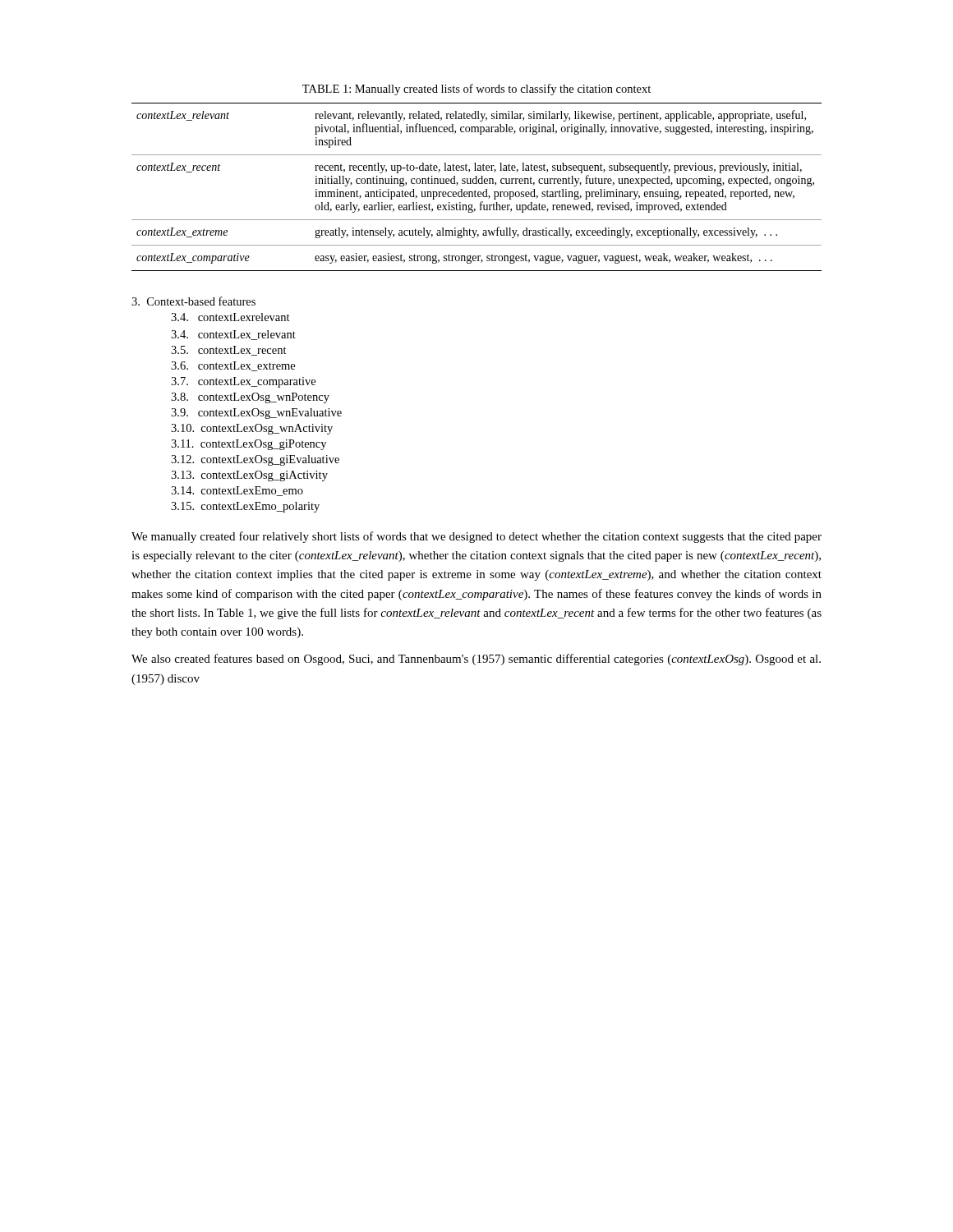Point to the text block starting "3.5. contextLex_recent"
953x1232 pixels.
[229, 350]
